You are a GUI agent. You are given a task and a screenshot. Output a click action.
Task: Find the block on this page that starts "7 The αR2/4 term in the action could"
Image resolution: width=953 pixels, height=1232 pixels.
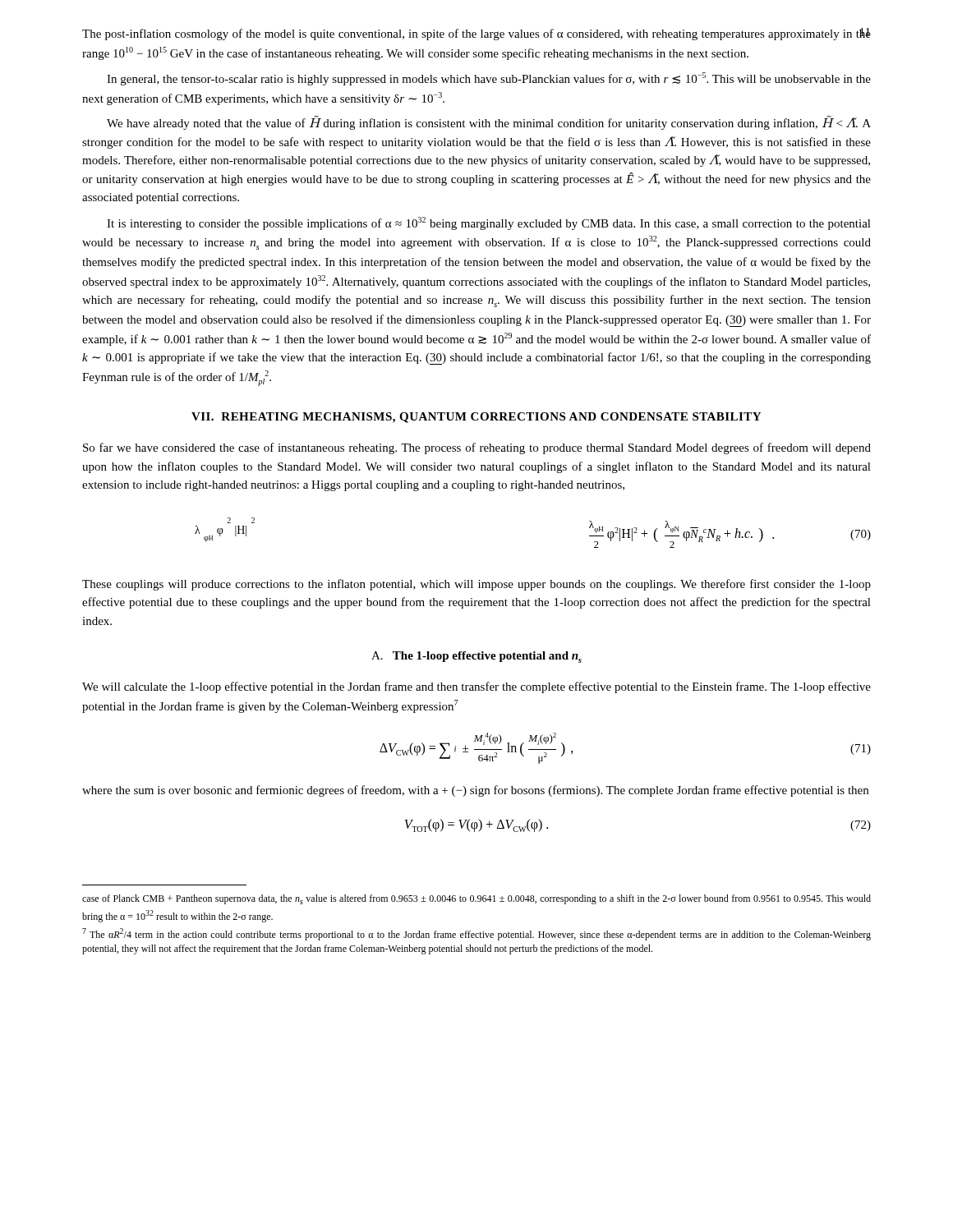476,941
